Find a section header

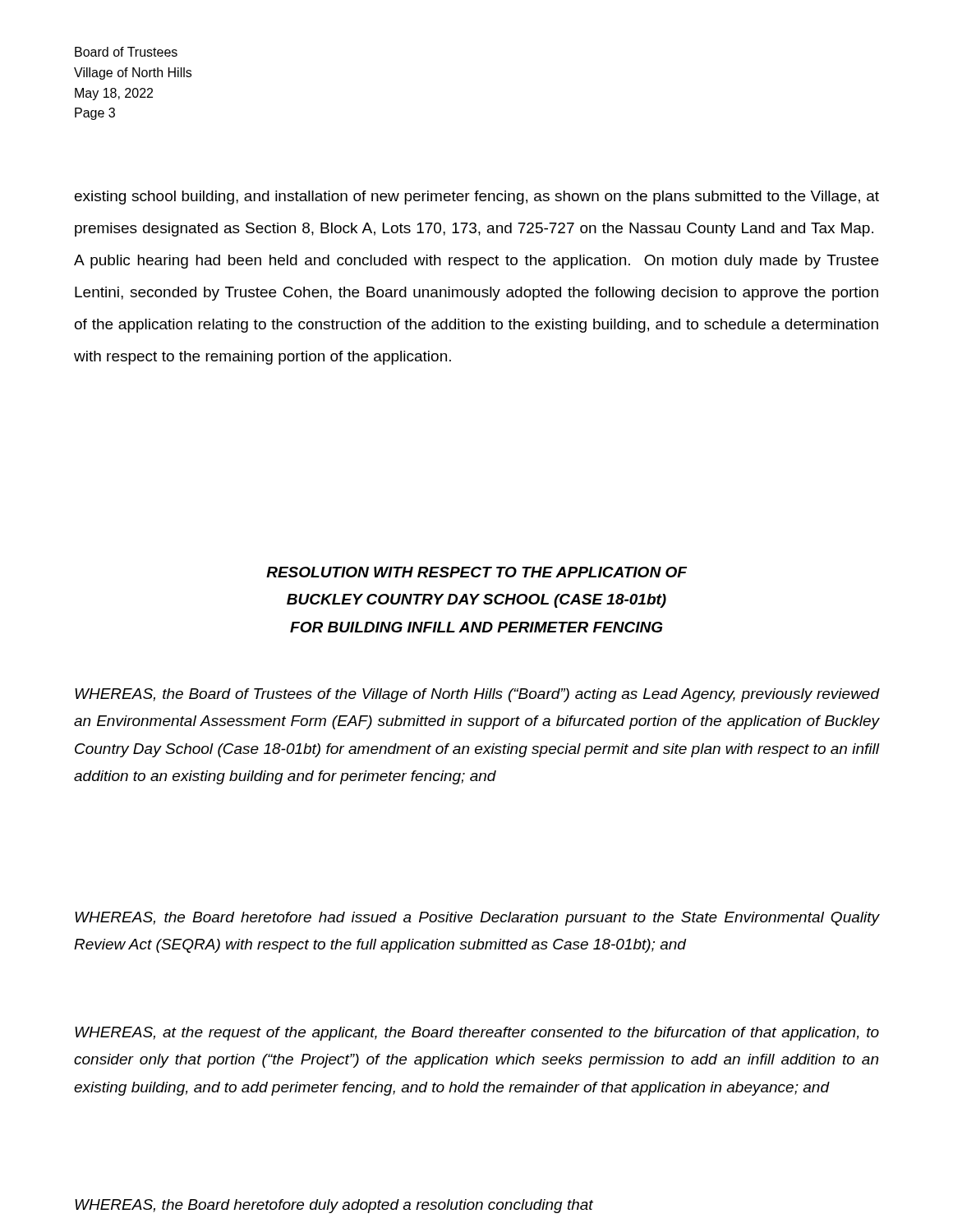(476, 599)
